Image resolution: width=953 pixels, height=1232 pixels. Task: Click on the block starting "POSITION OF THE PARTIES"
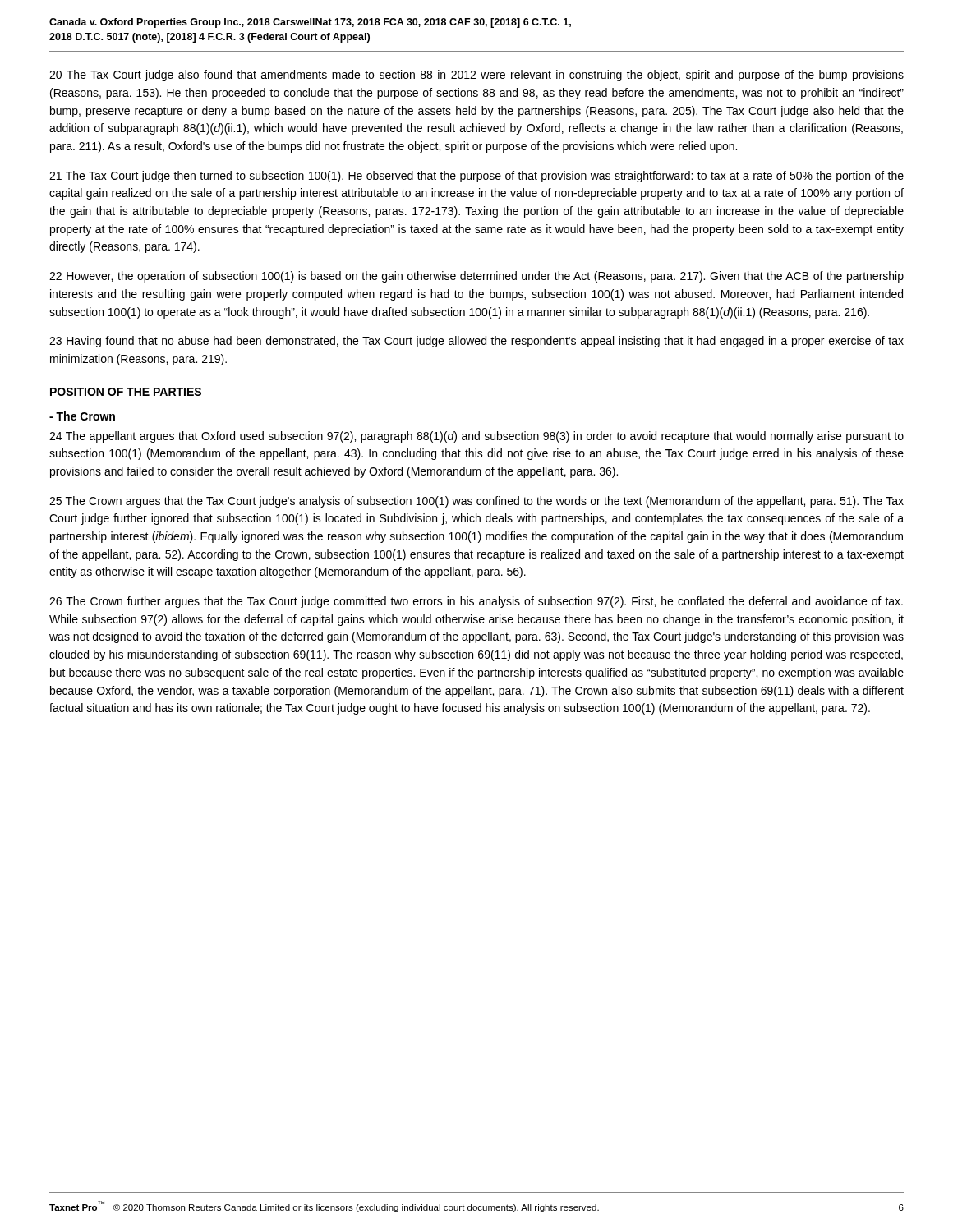[x=126, y=391]
